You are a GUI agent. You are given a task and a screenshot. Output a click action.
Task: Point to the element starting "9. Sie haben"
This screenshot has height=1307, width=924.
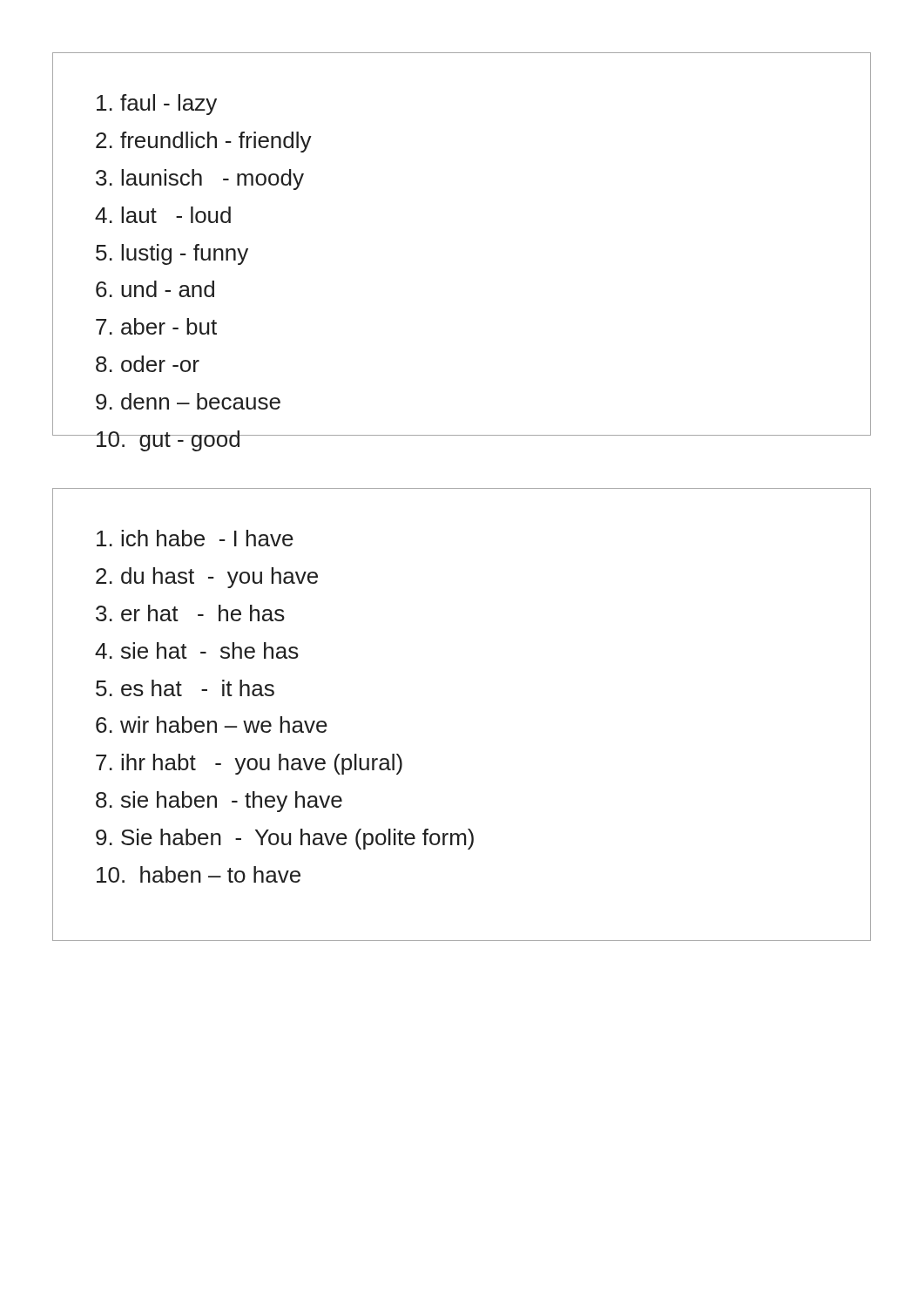pyautogui.click(x=285, y=838)
